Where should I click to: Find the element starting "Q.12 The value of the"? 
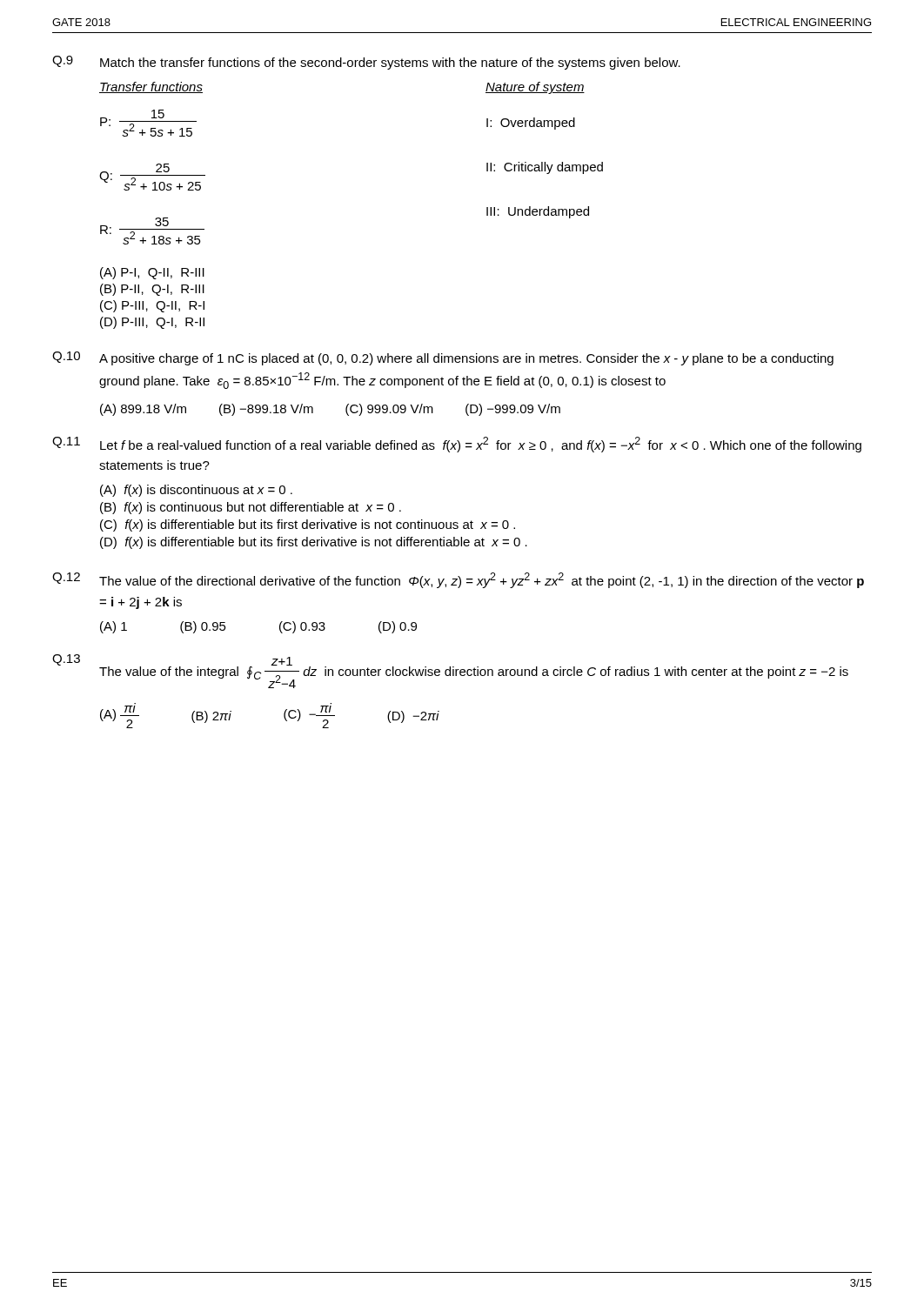coord(458,580)
